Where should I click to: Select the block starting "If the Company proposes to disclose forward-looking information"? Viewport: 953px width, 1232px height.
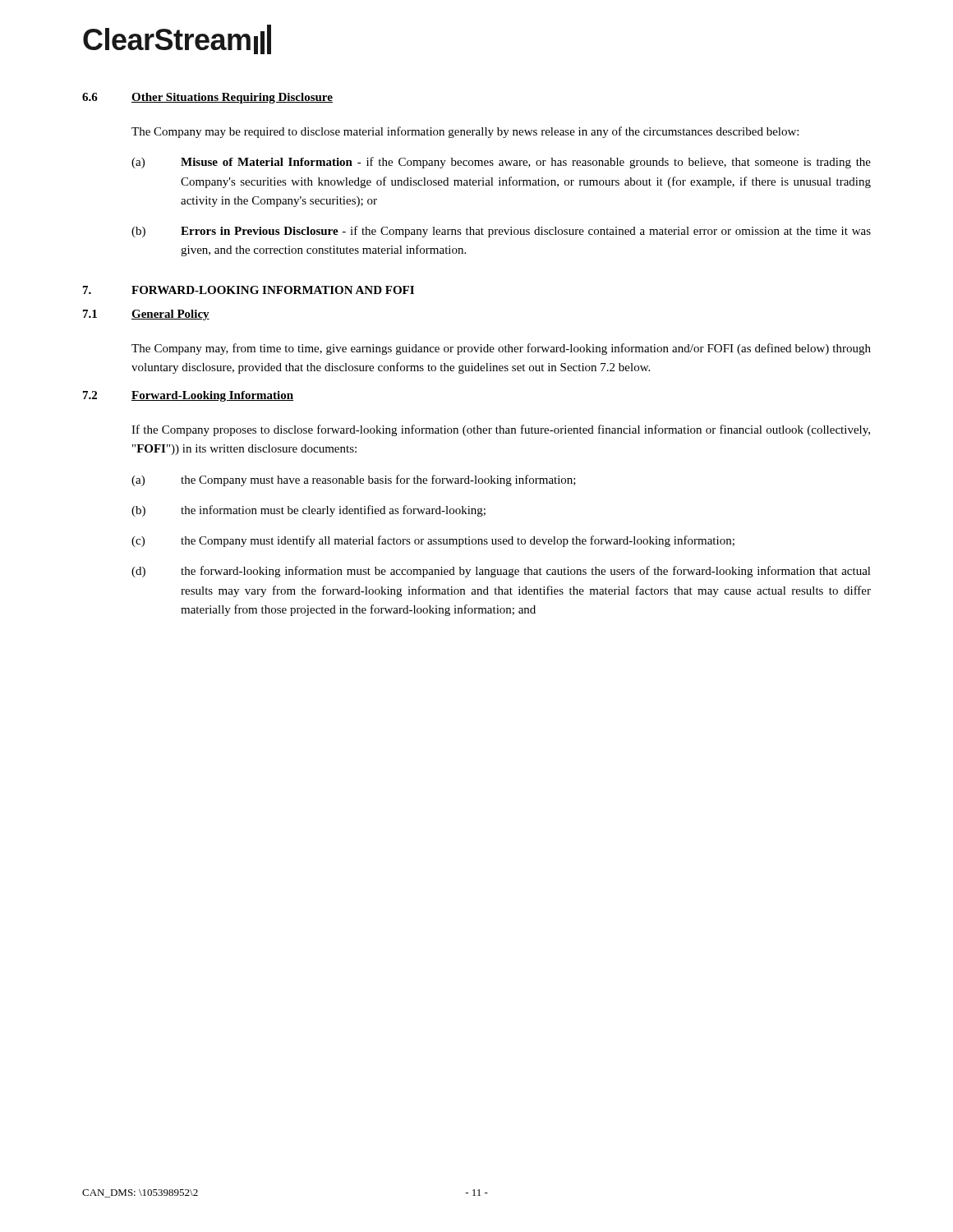[x=501, y=439]
